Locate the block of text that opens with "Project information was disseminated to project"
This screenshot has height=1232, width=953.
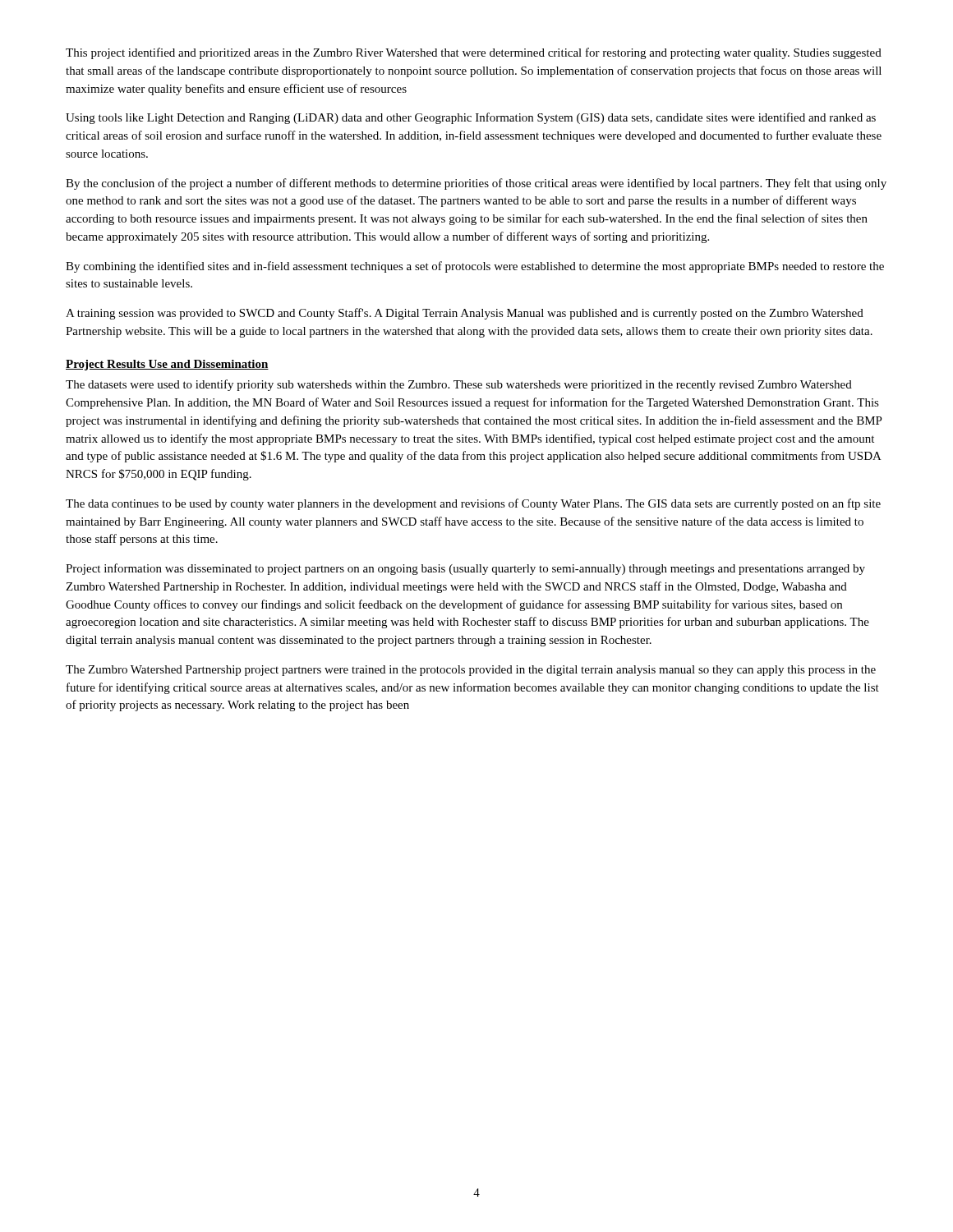tap(467, 604)
